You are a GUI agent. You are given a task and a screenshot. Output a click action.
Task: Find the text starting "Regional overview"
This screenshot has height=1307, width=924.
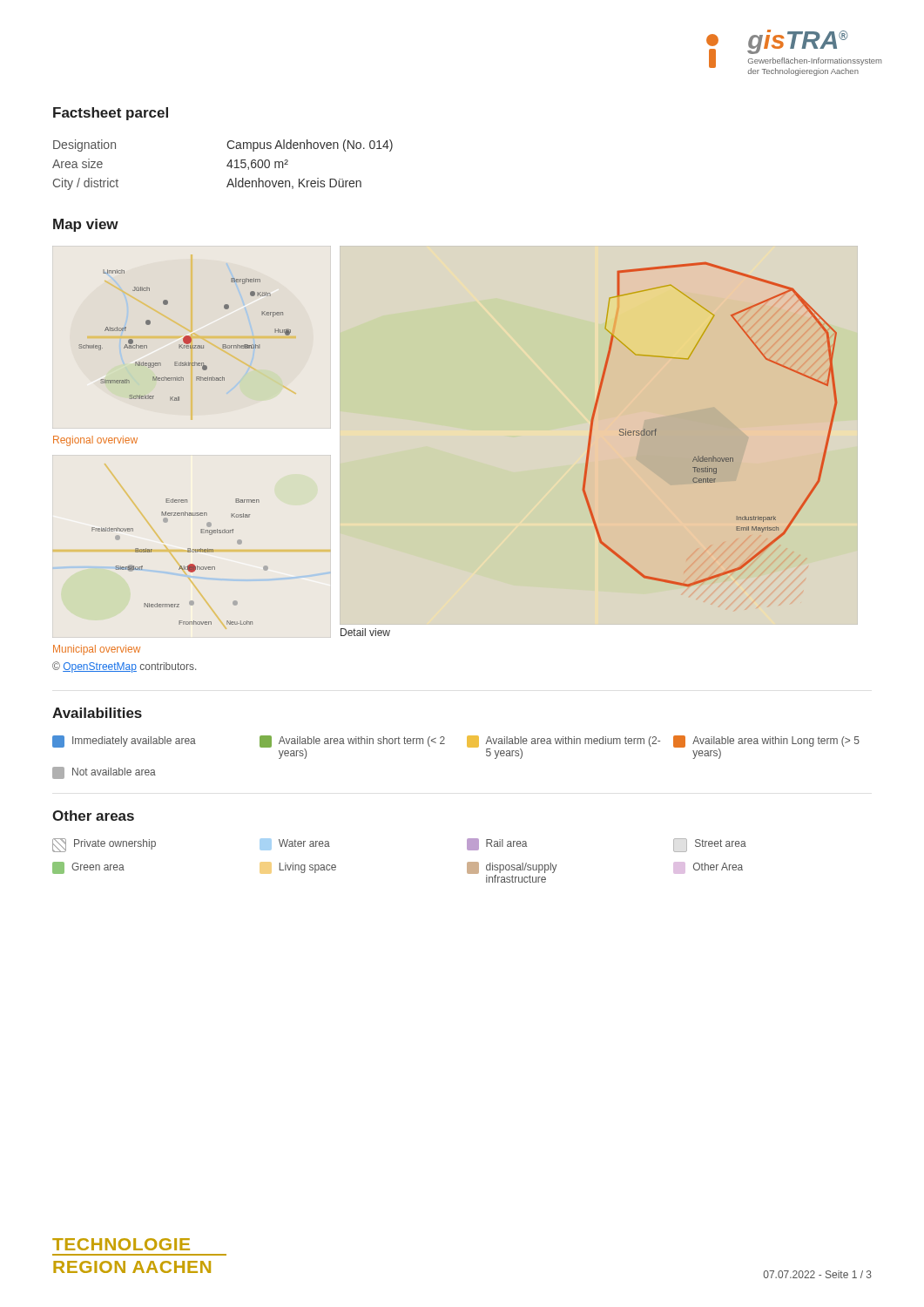point(95,440)
